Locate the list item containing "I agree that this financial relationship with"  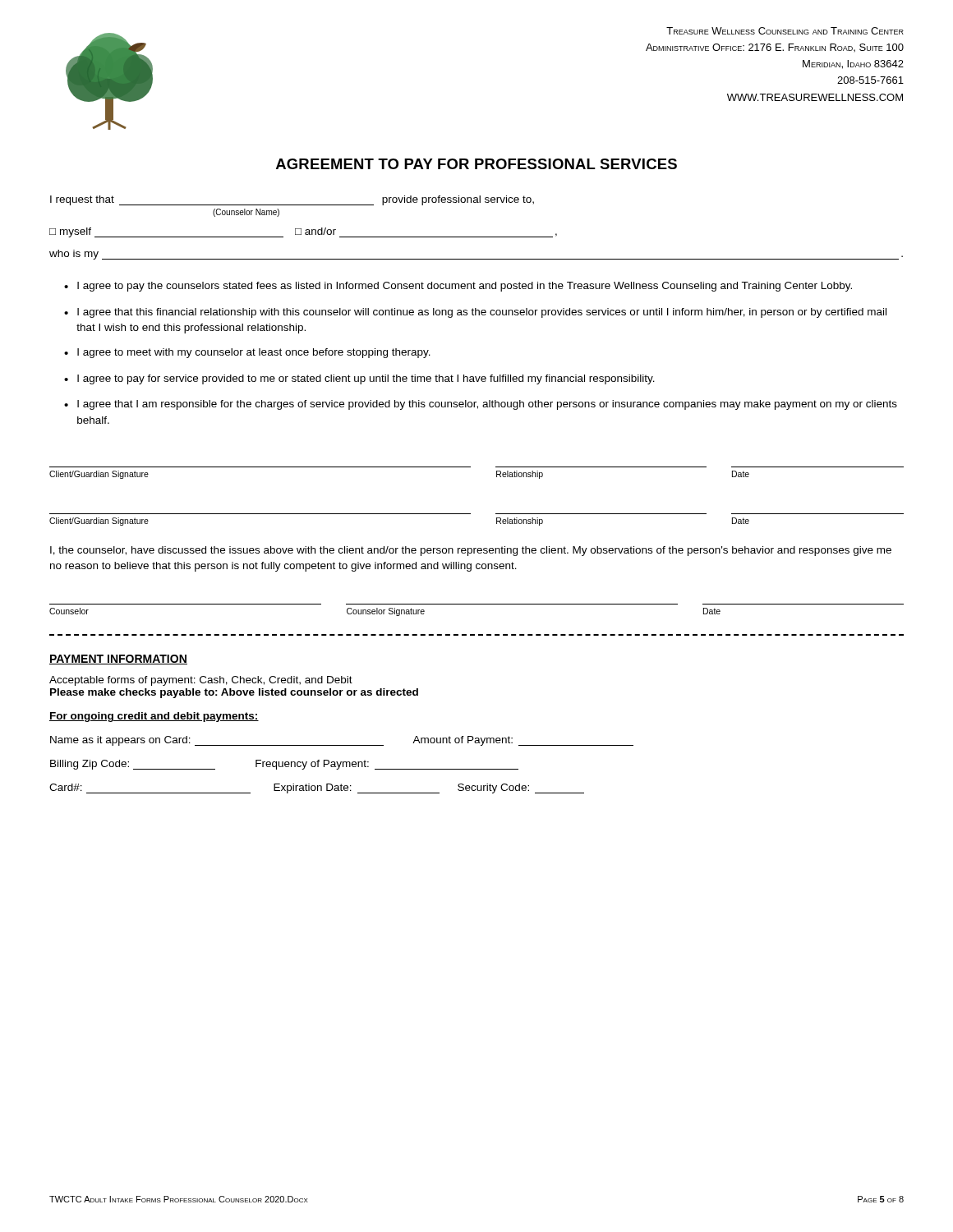click(x=490, y=320)
